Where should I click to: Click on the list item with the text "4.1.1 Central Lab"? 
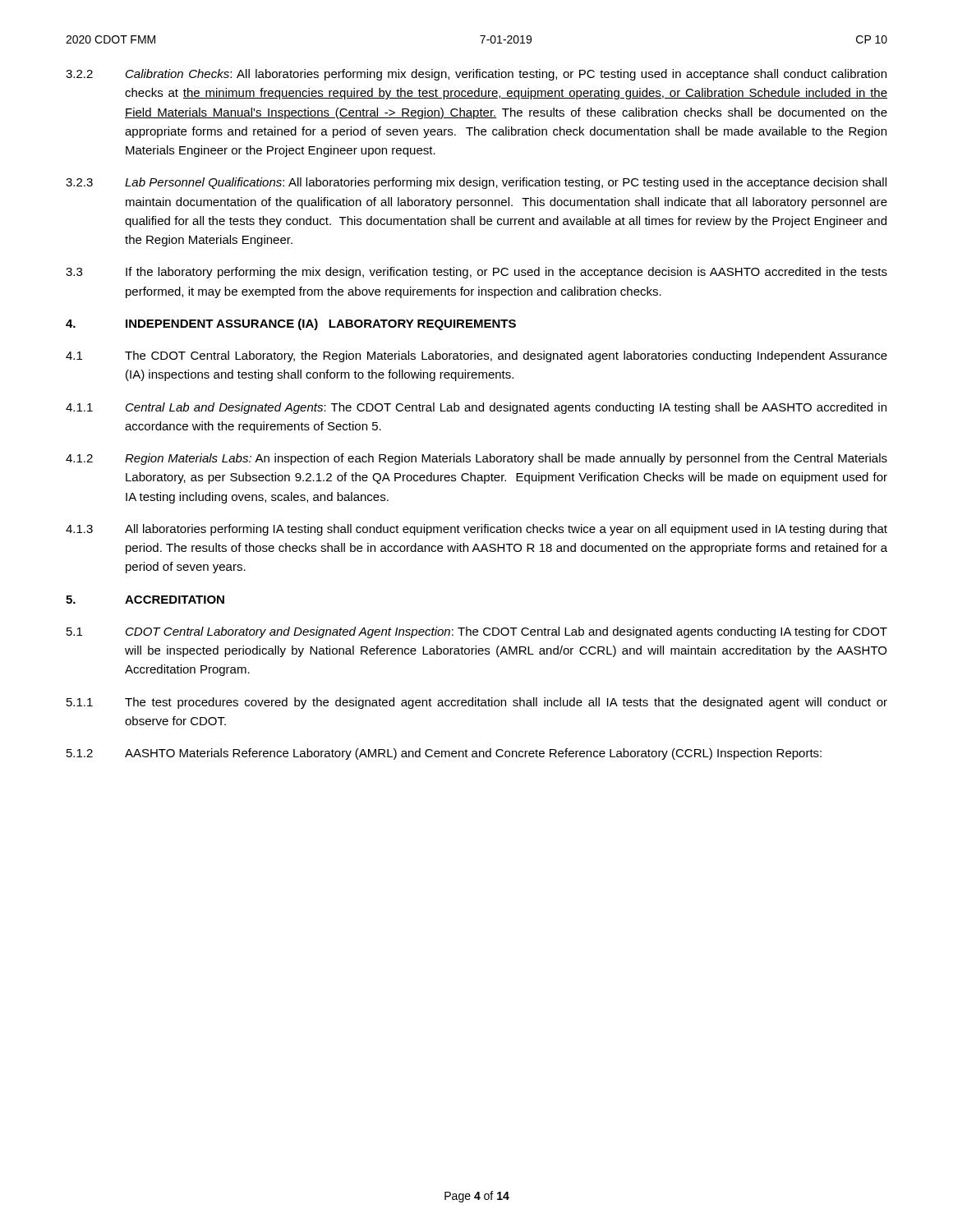click(x=476, y=416)
